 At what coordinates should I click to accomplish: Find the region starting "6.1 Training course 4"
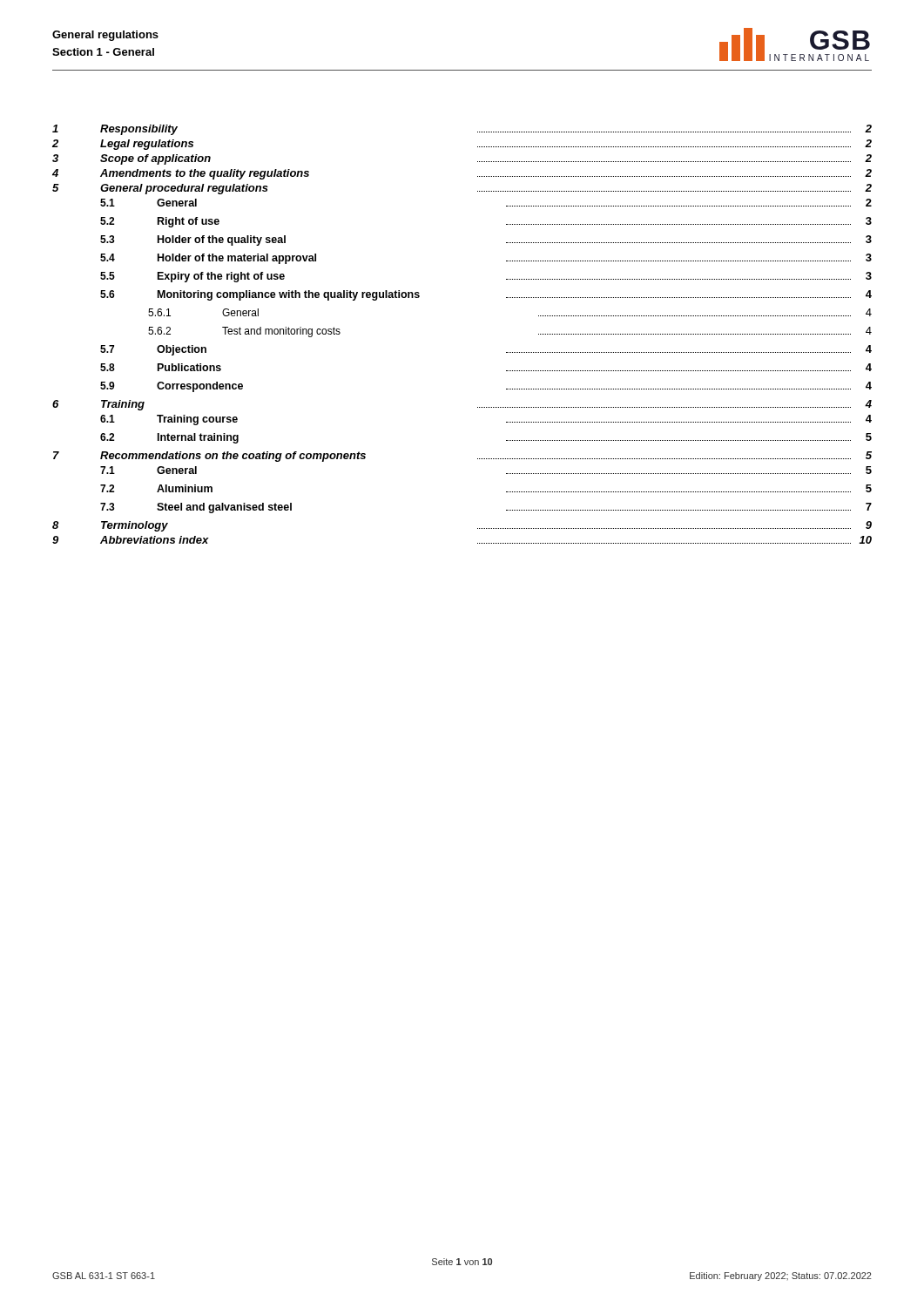point(195,420)
